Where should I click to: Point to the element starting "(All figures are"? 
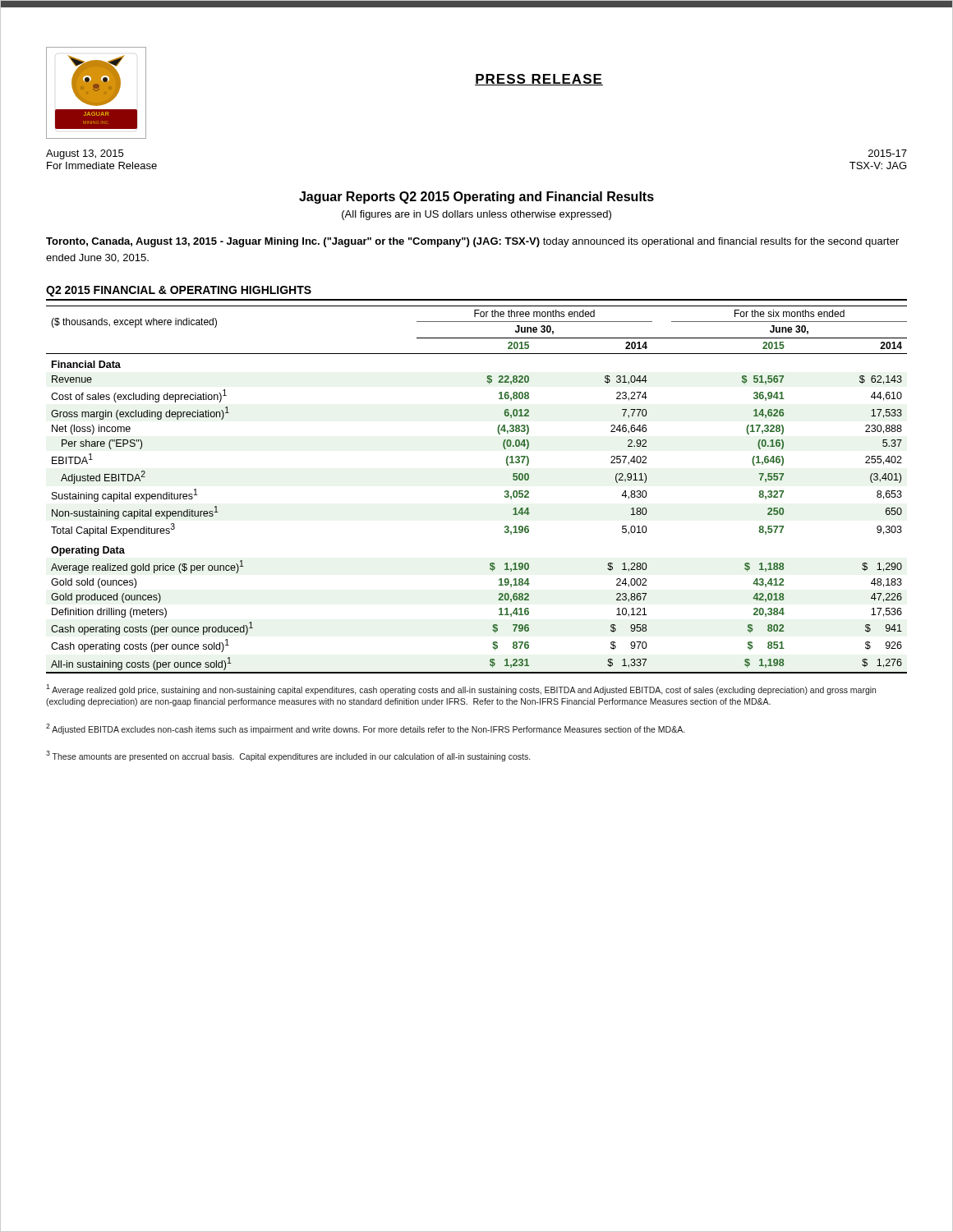tap(476, 214)
